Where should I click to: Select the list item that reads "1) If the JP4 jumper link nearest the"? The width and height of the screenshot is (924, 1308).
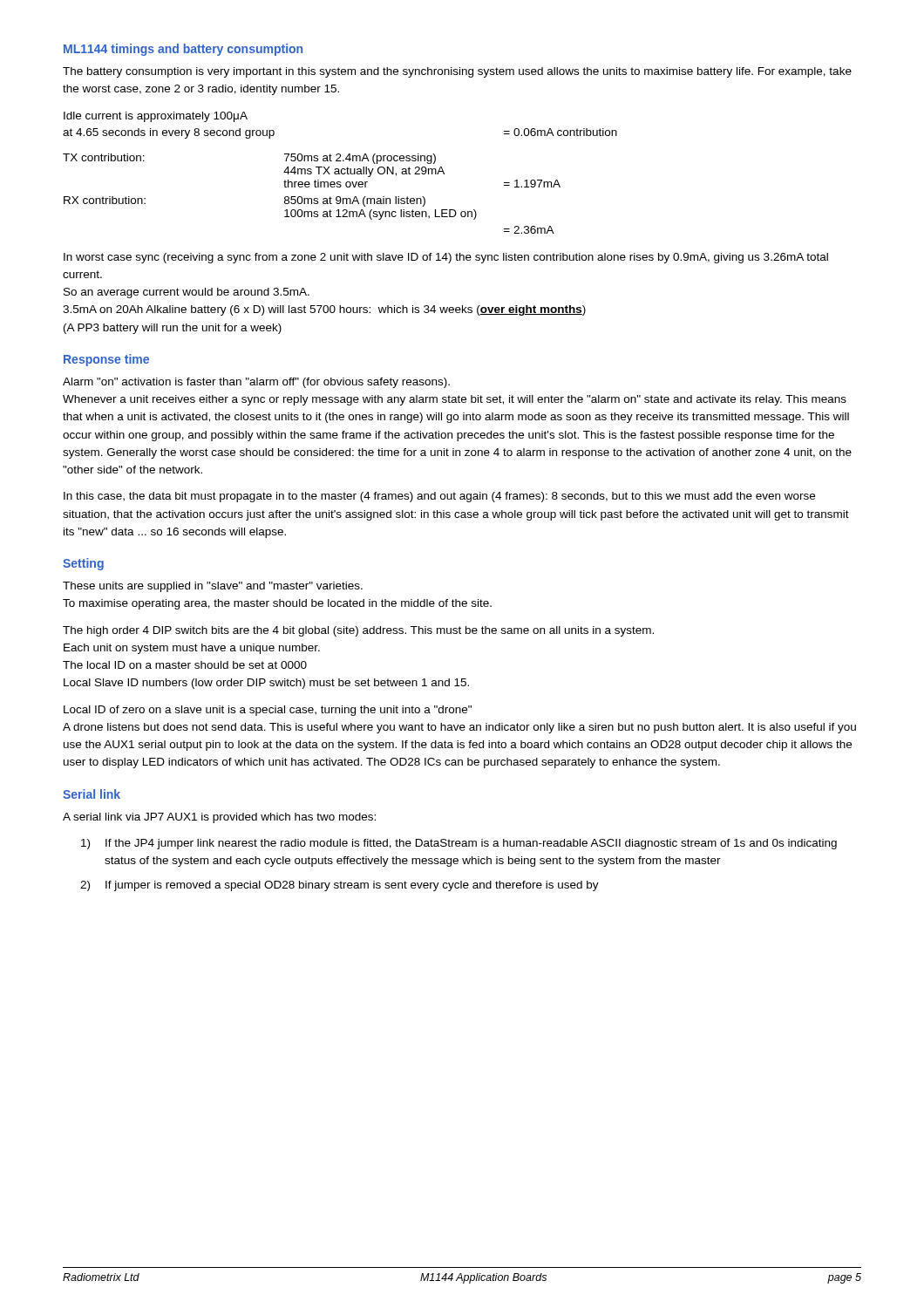coord(462,852)
